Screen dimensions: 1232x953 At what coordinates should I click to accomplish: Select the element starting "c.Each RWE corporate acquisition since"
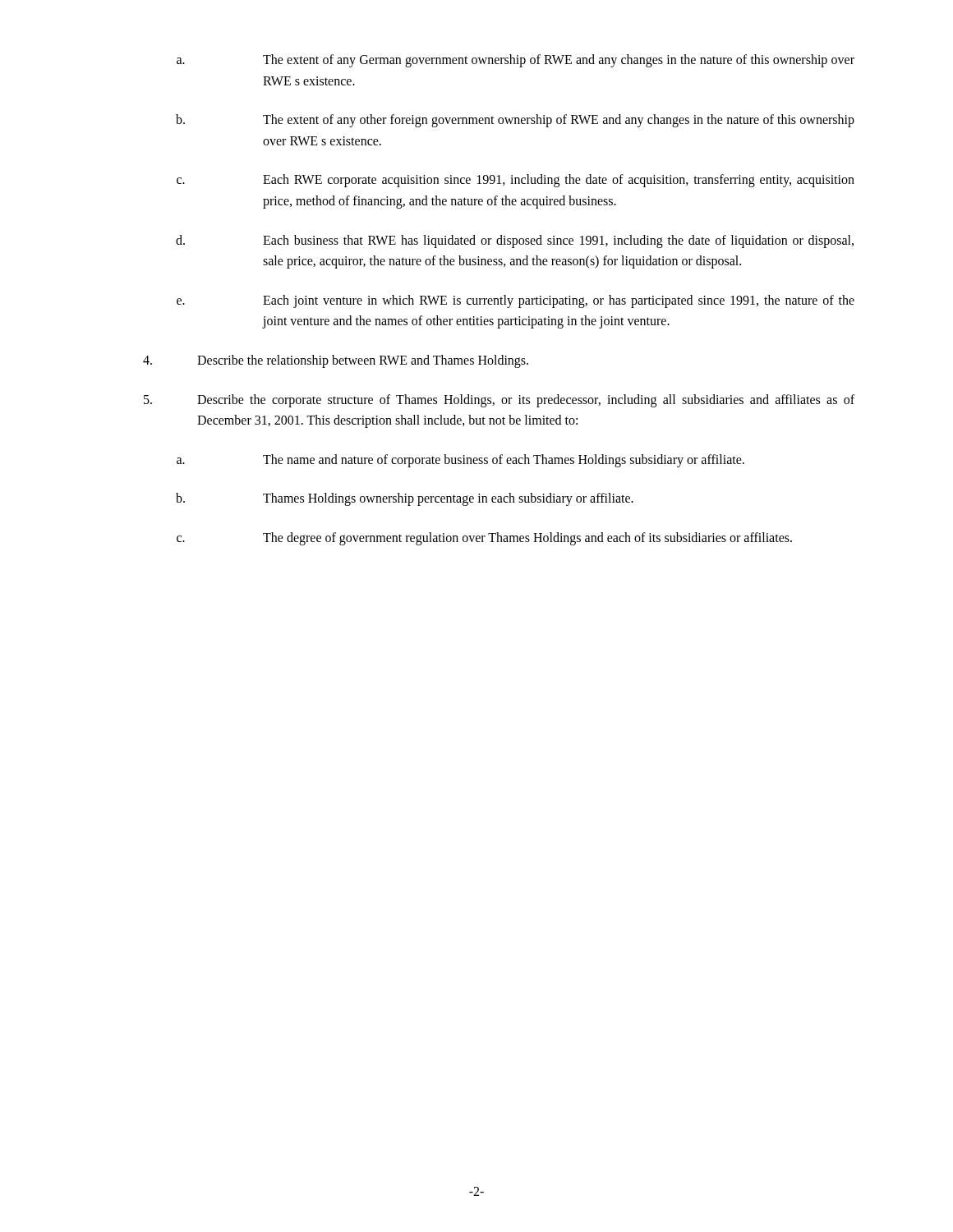coord(476,191)
